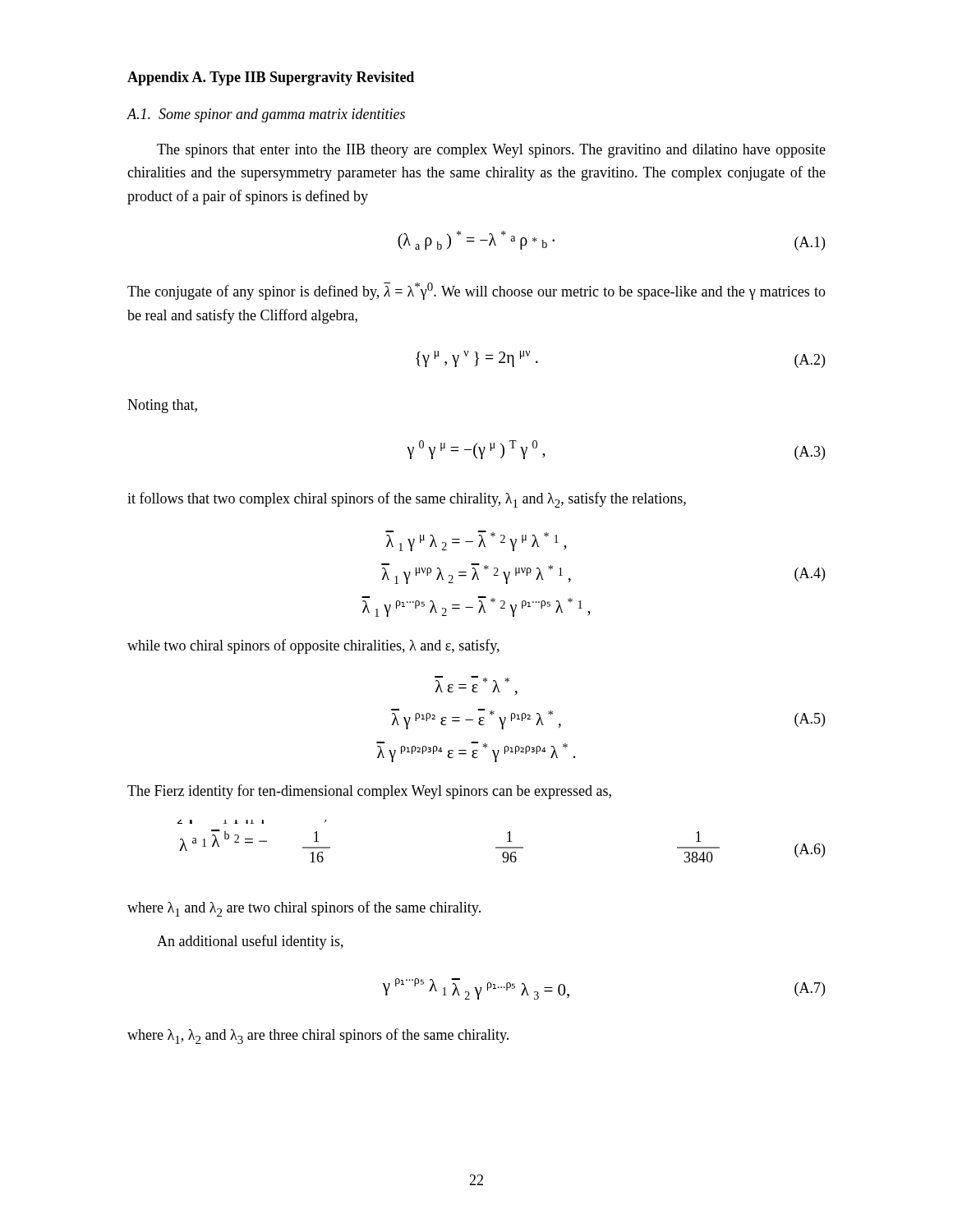Point to the section header beginning "A.1. Some spinor and"

pos(266,115)
